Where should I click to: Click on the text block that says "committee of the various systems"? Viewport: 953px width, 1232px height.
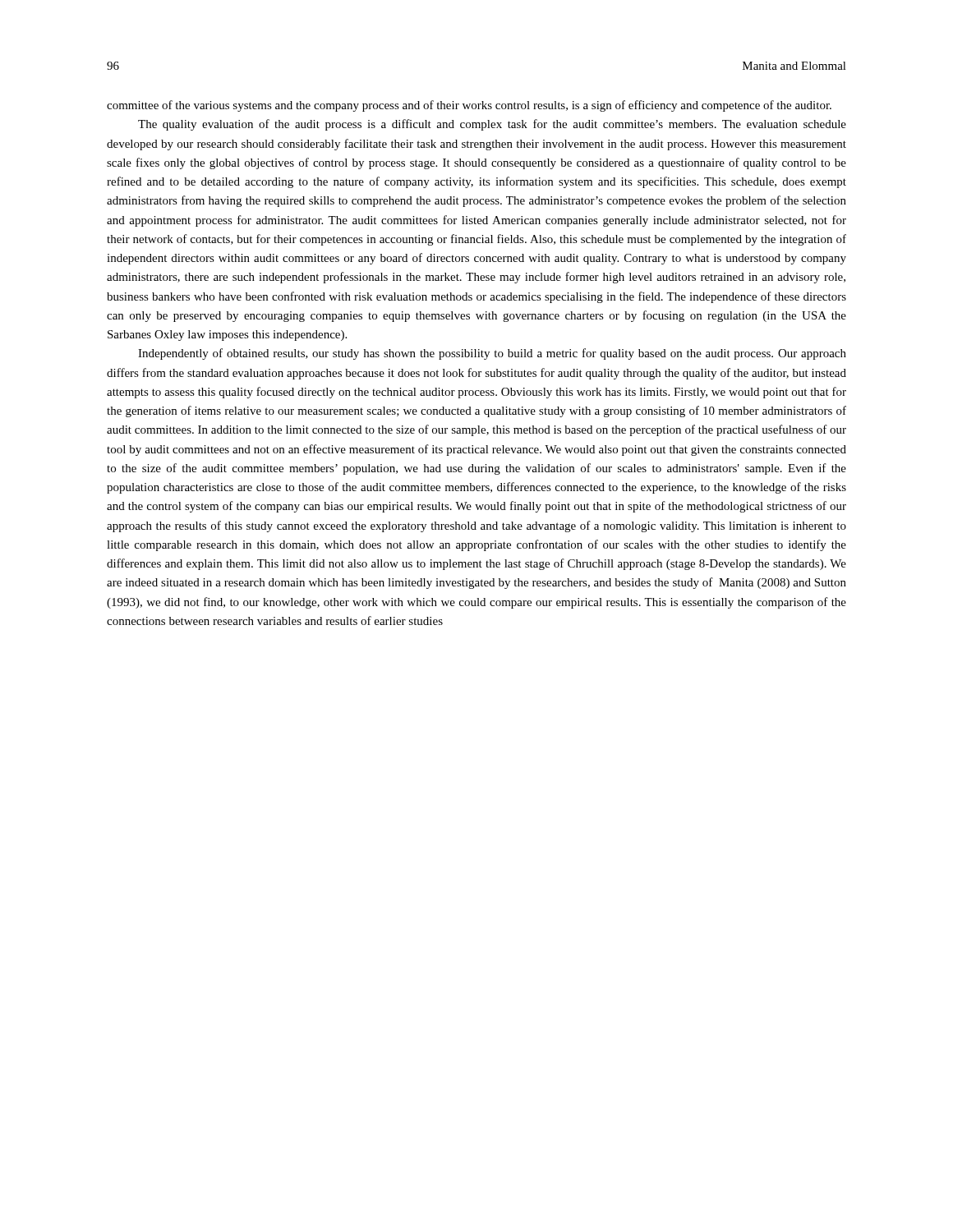tap(476, 363)
